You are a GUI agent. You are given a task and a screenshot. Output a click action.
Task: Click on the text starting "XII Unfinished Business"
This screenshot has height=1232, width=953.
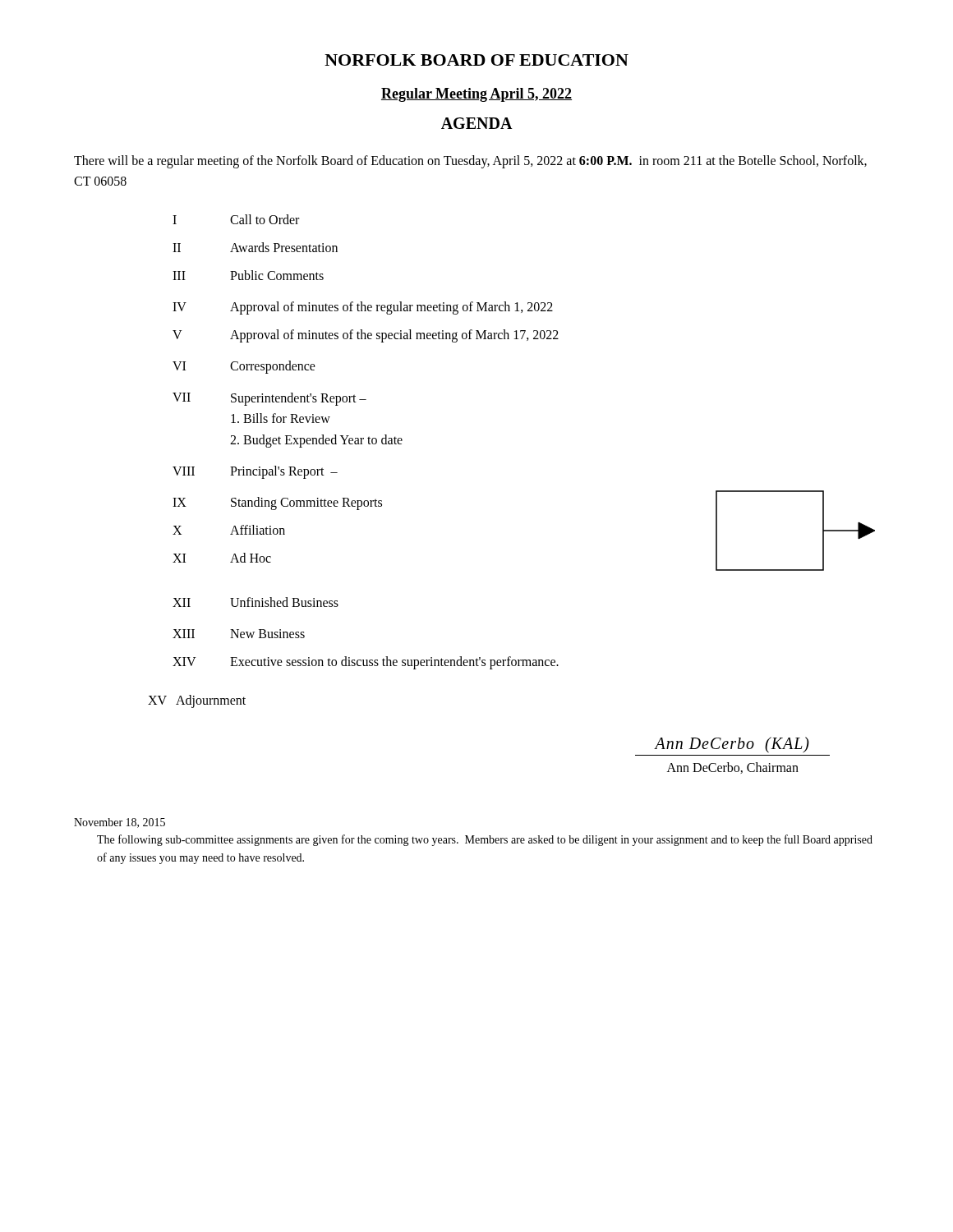pyautogui.click(x=256, y=602)
